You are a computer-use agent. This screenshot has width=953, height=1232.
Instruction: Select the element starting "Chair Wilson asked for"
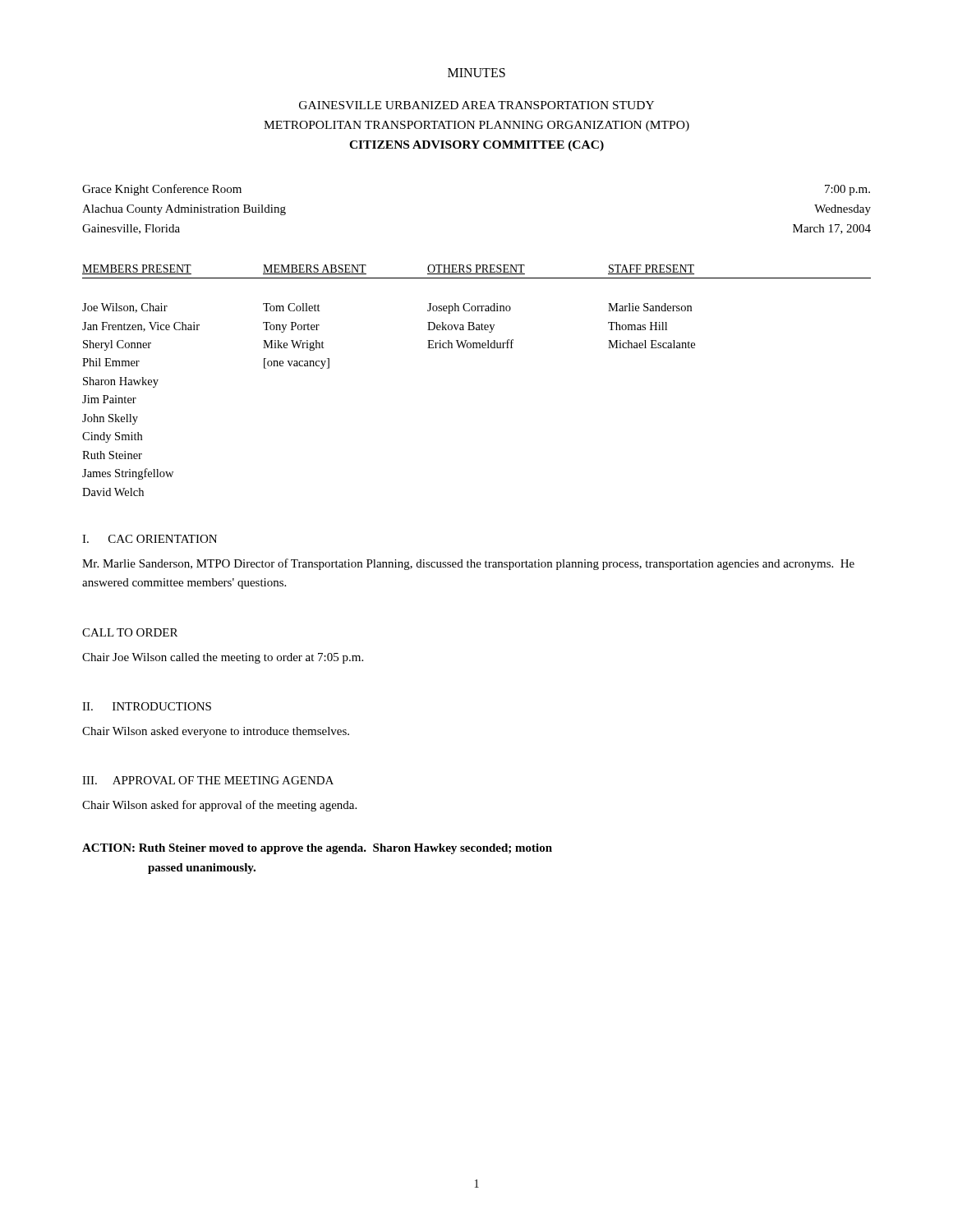[220, 805]
